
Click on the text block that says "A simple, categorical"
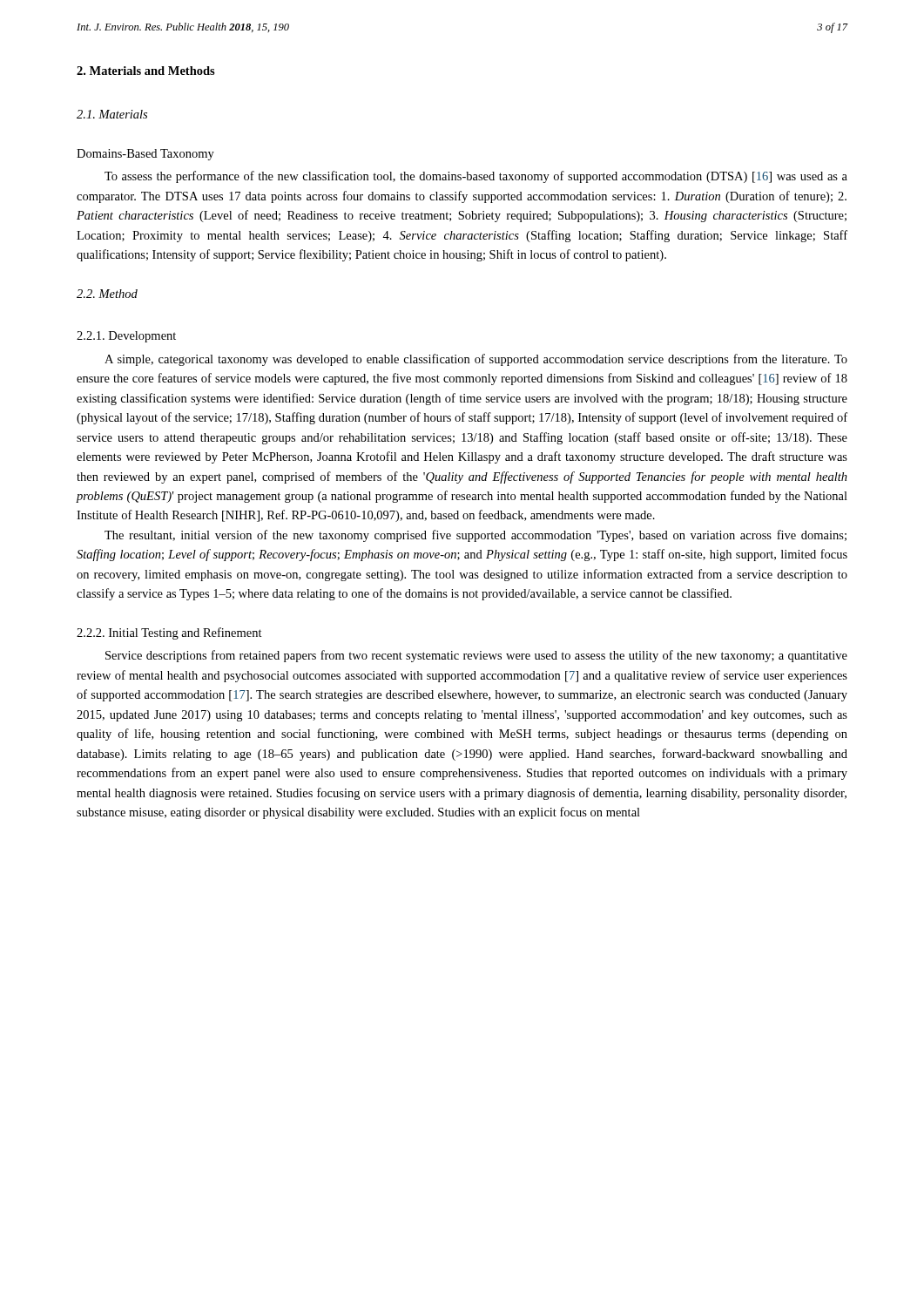462,437
